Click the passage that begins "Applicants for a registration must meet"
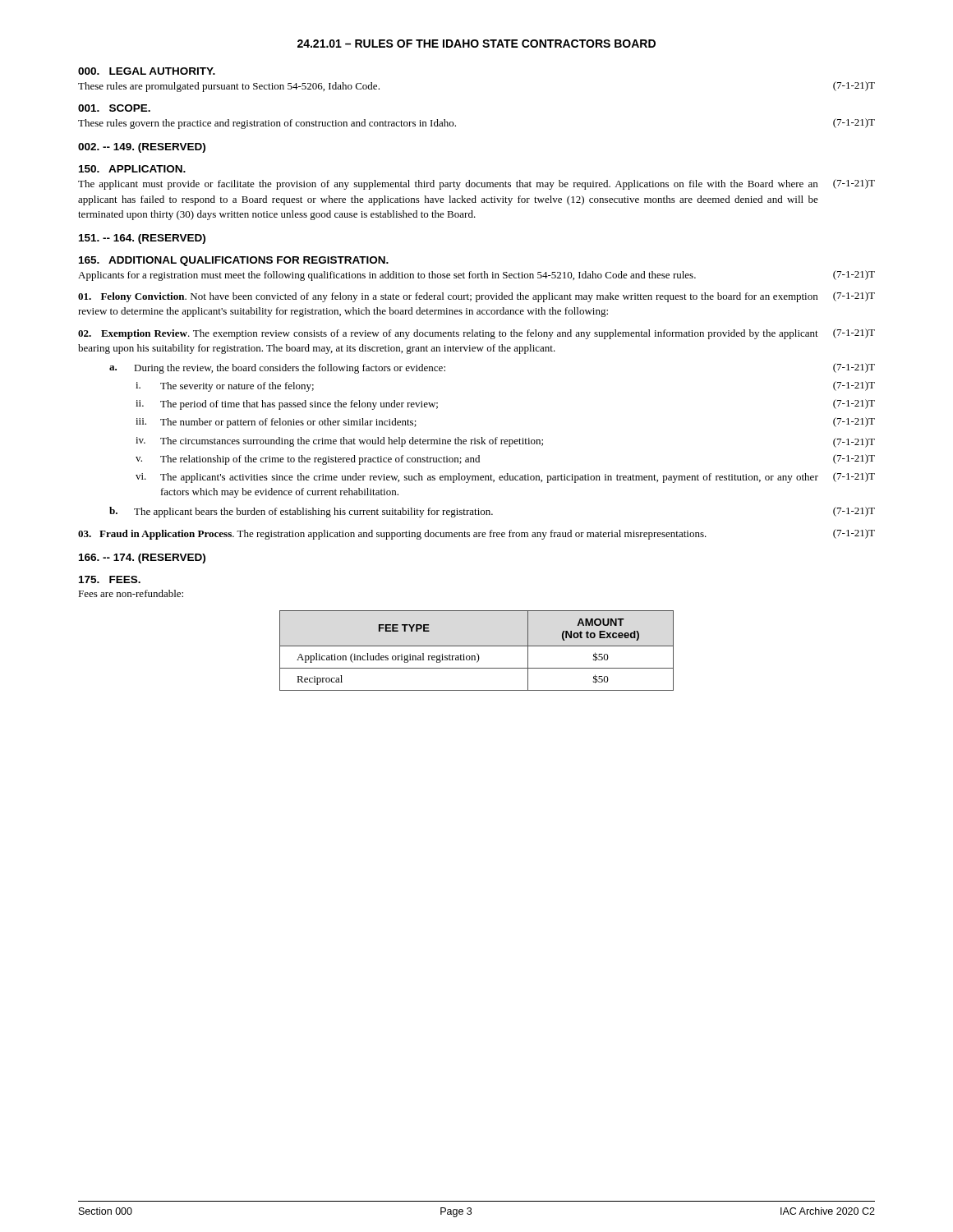Viewport: 953px width, 1232px height. pos(476,275)
